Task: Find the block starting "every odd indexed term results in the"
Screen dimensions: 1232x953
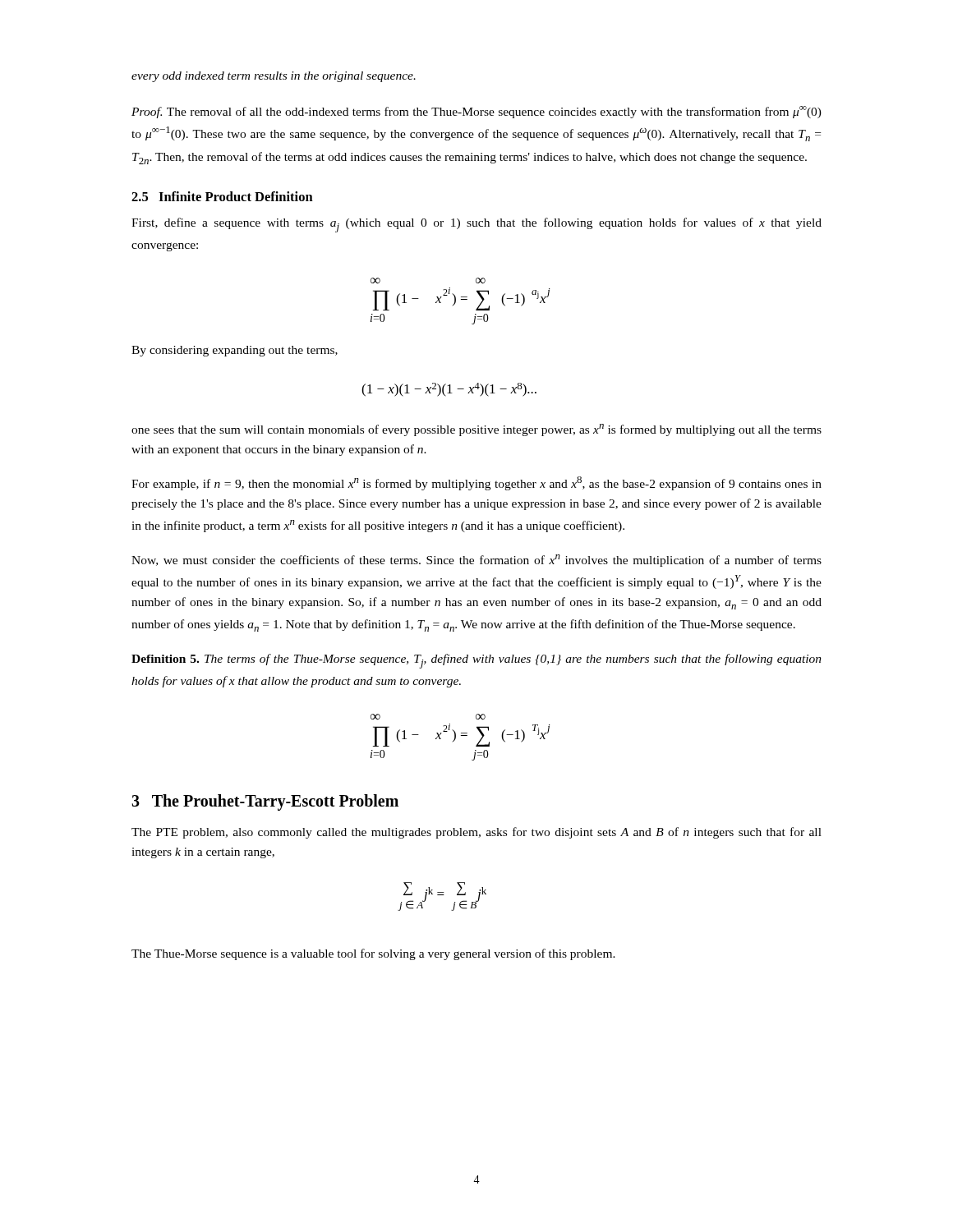Action: click(274, 75)
